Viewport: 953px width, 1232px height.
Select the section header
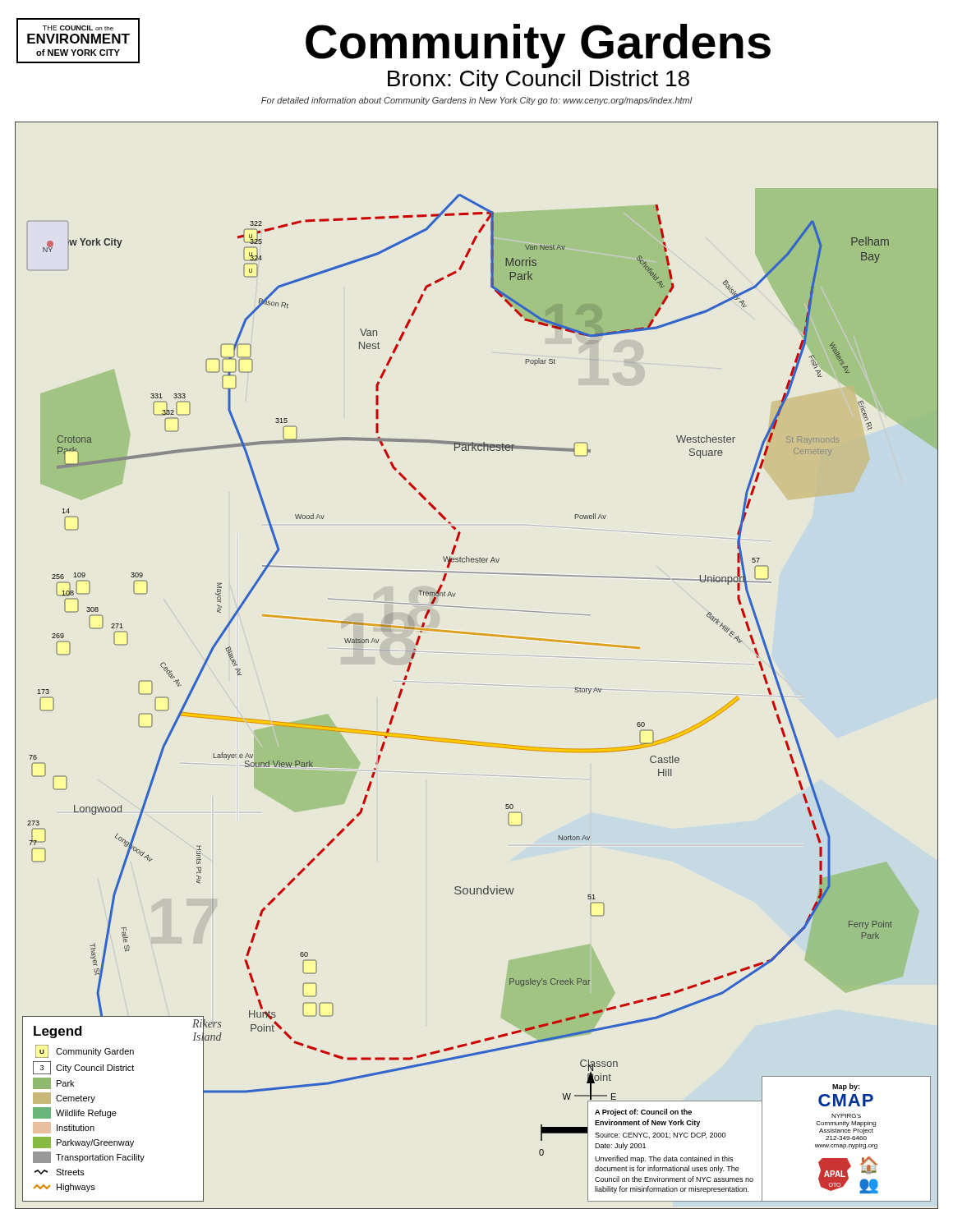538,78
